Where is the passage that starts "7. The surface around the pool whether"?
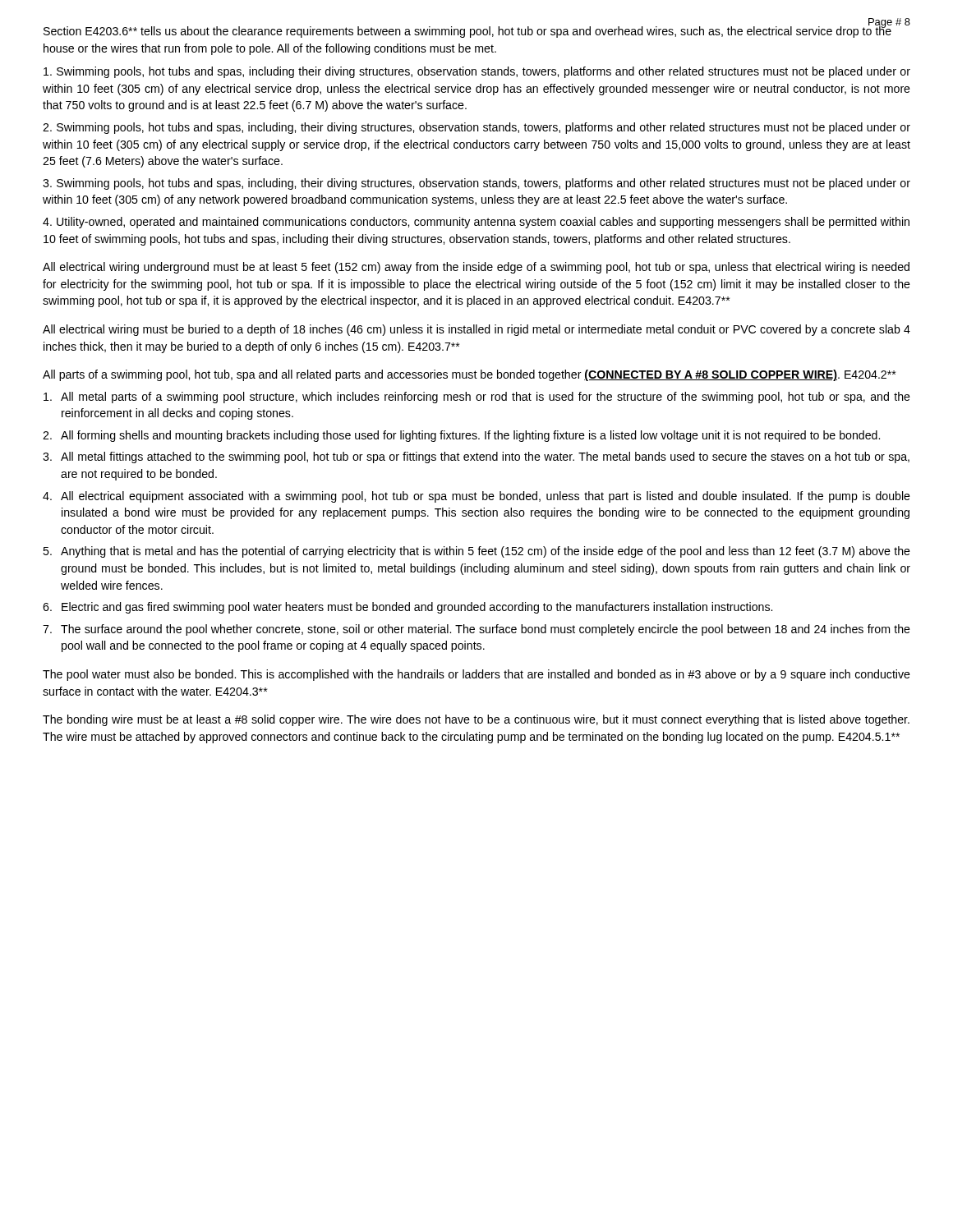The height and width of the screenshot is (1232, 953). (476, 638)
